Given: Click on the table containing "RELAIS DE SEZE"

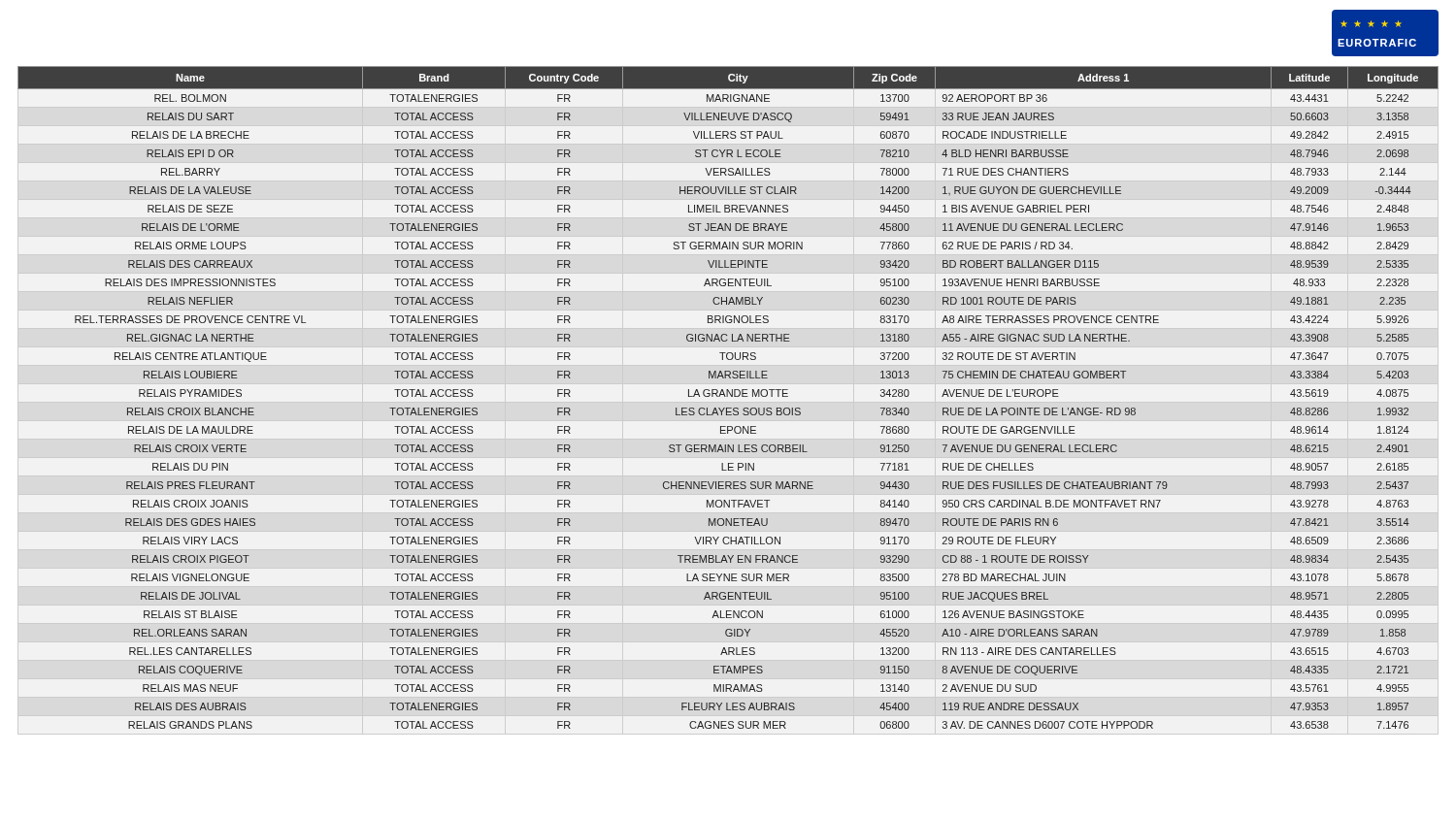Looking at the screenshot, I should pos(728,400).
